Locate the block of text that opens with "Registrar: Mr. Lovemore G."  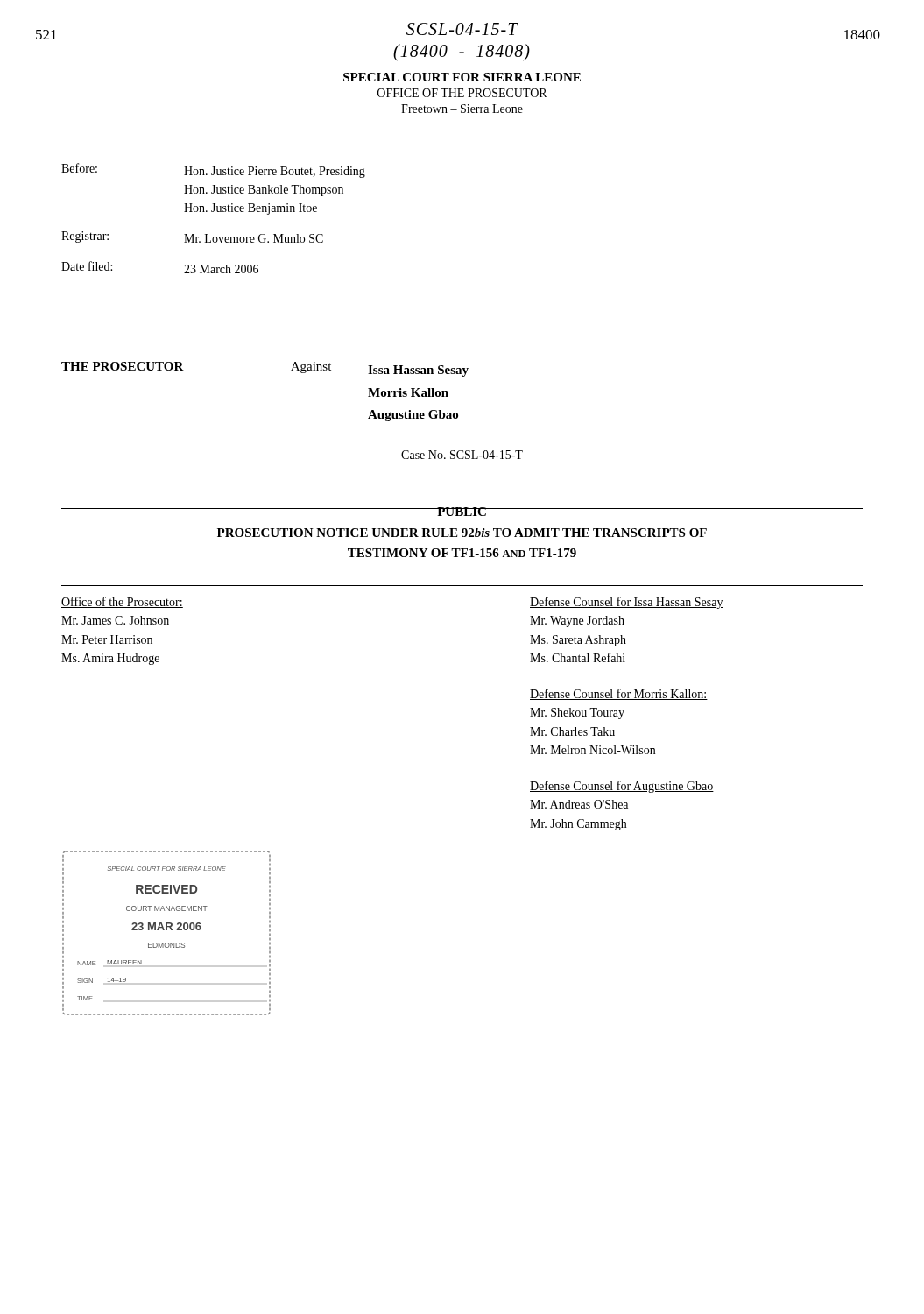[192, 239]
